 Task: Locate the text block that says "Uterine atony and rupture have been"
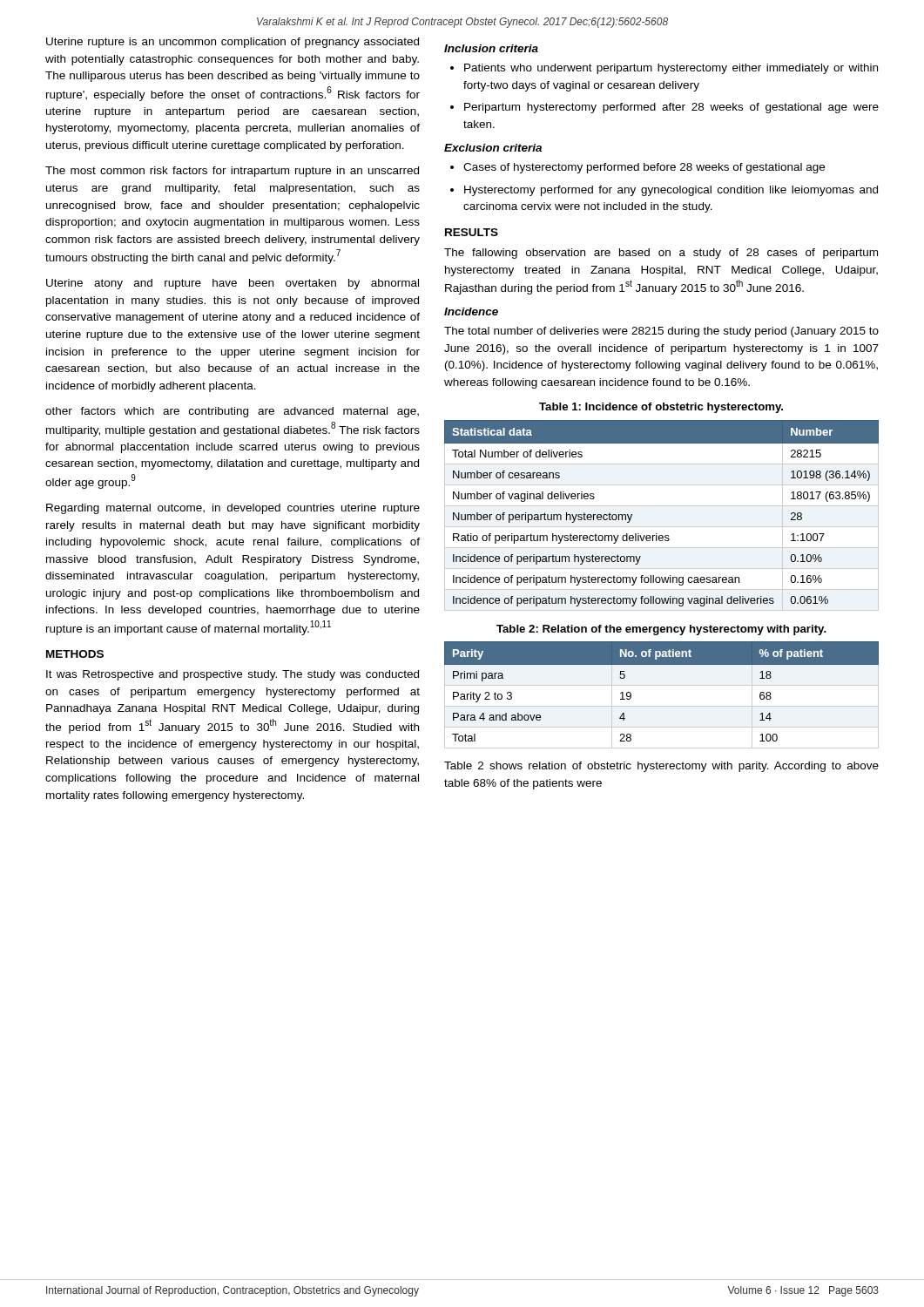pyautogui.click(x=233, y=334)
